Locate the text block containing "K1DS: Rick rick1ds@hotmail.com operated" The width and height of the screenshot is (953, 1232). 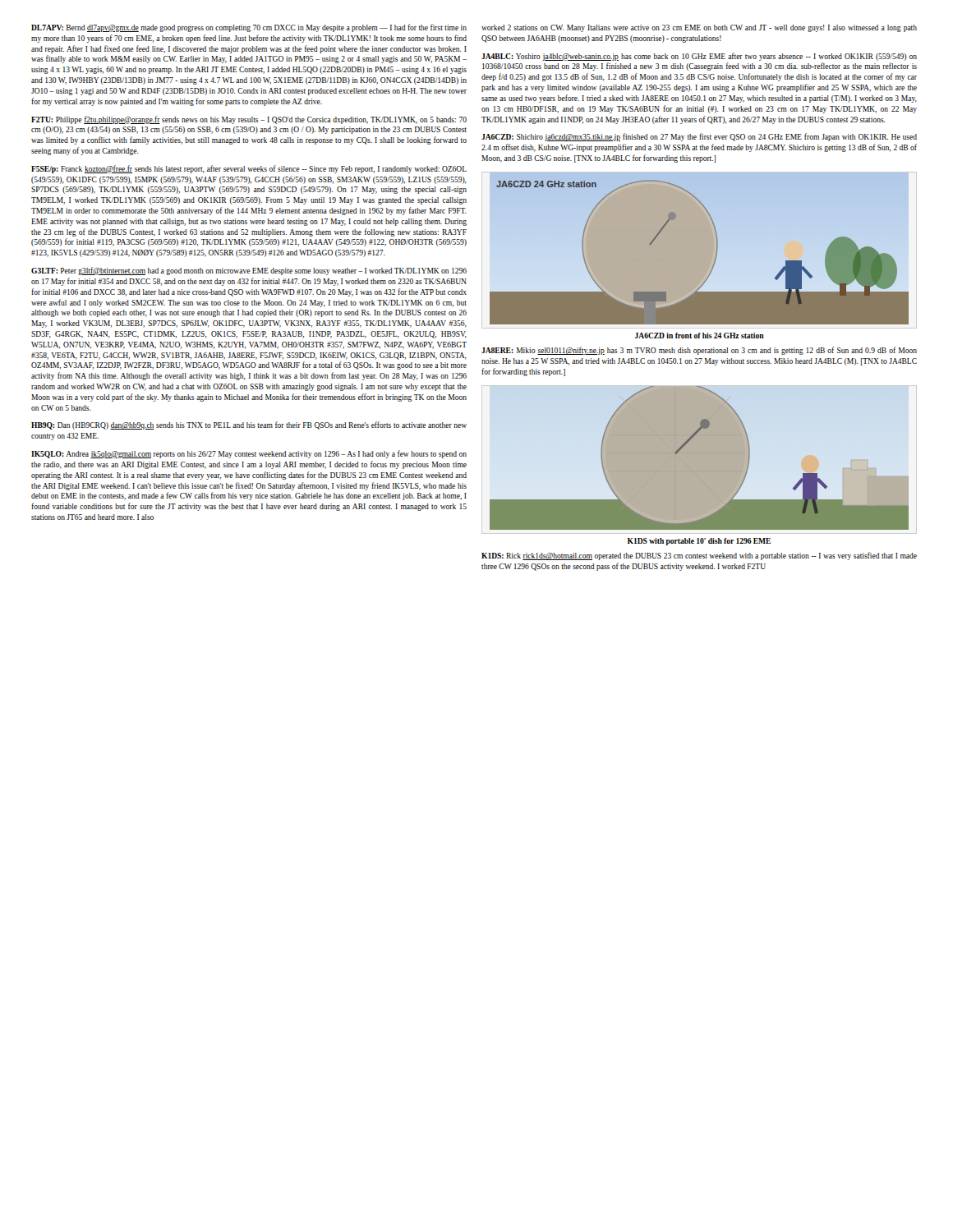click(699, 562)
